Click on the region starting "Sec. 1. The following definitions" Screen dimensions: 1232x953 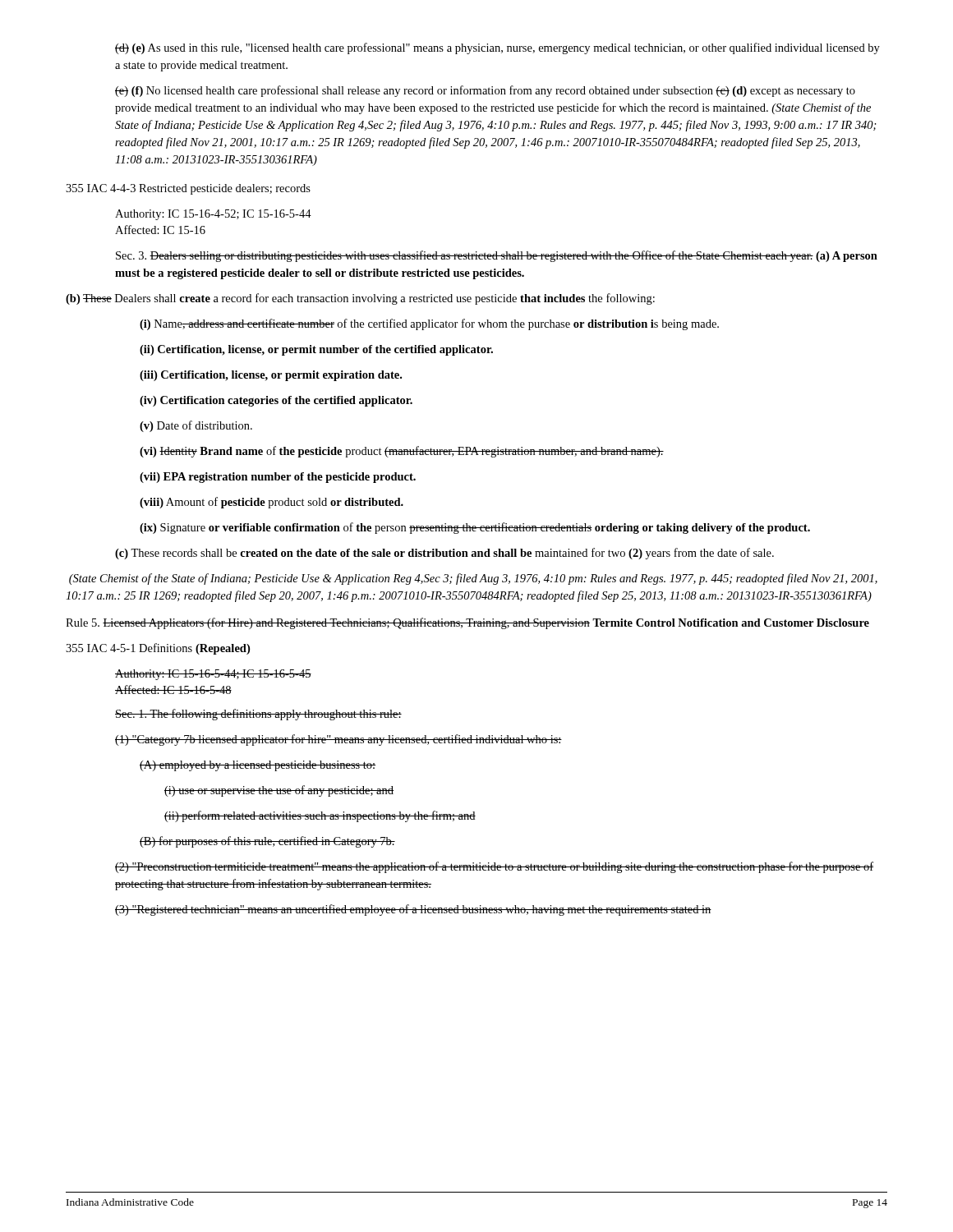258,713
